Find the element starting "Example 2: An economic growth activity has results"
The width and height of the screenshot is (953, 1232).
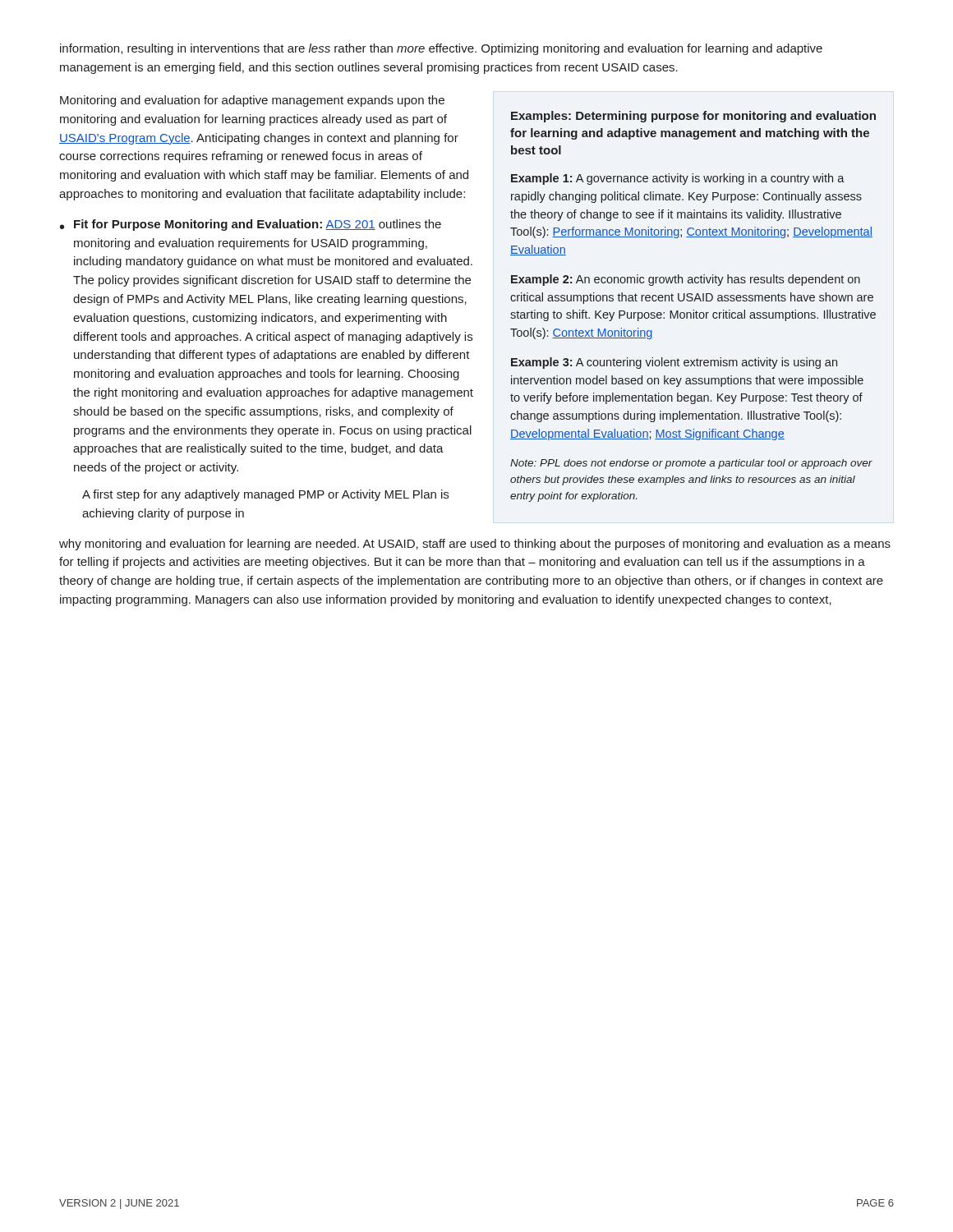[x=693, y=306]
